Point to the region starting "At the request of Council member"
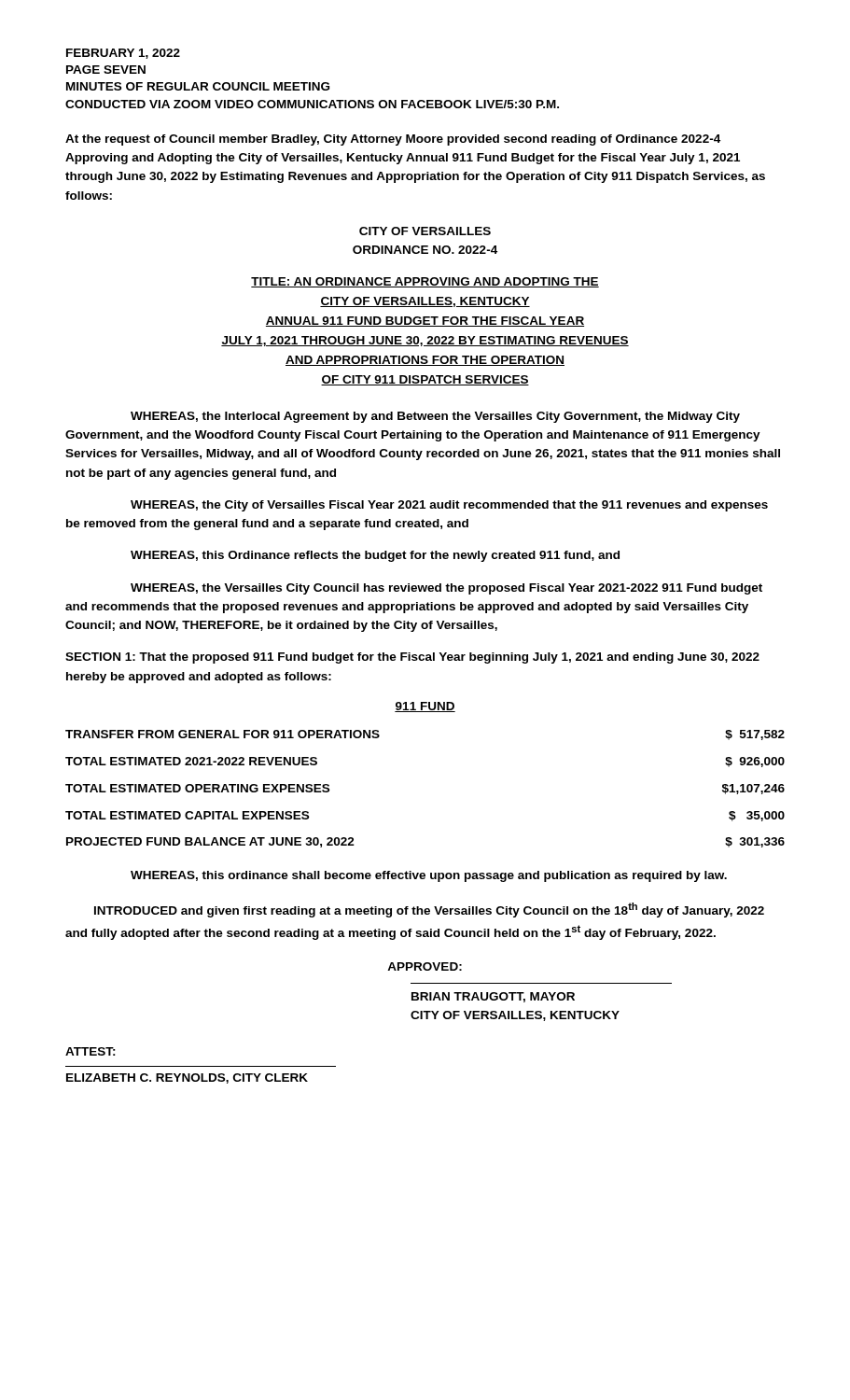Image resolution: width=850 pixels, height=1400 pixels. 415,167
